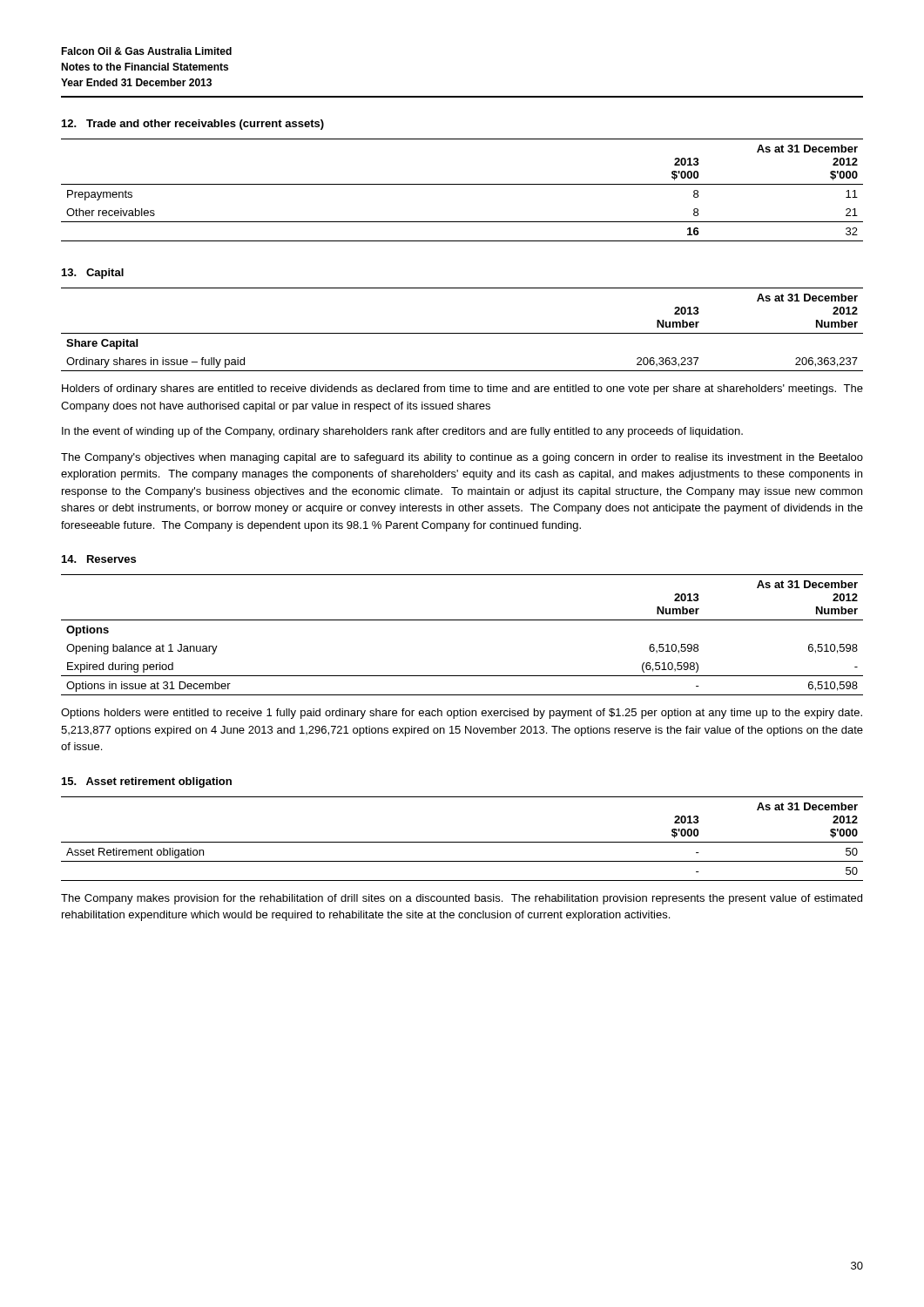The width and height of the screenshot is (924, 1307).
Task: Click on the block starting "15. Asset retirement obligation"
Action: point(147,781)
